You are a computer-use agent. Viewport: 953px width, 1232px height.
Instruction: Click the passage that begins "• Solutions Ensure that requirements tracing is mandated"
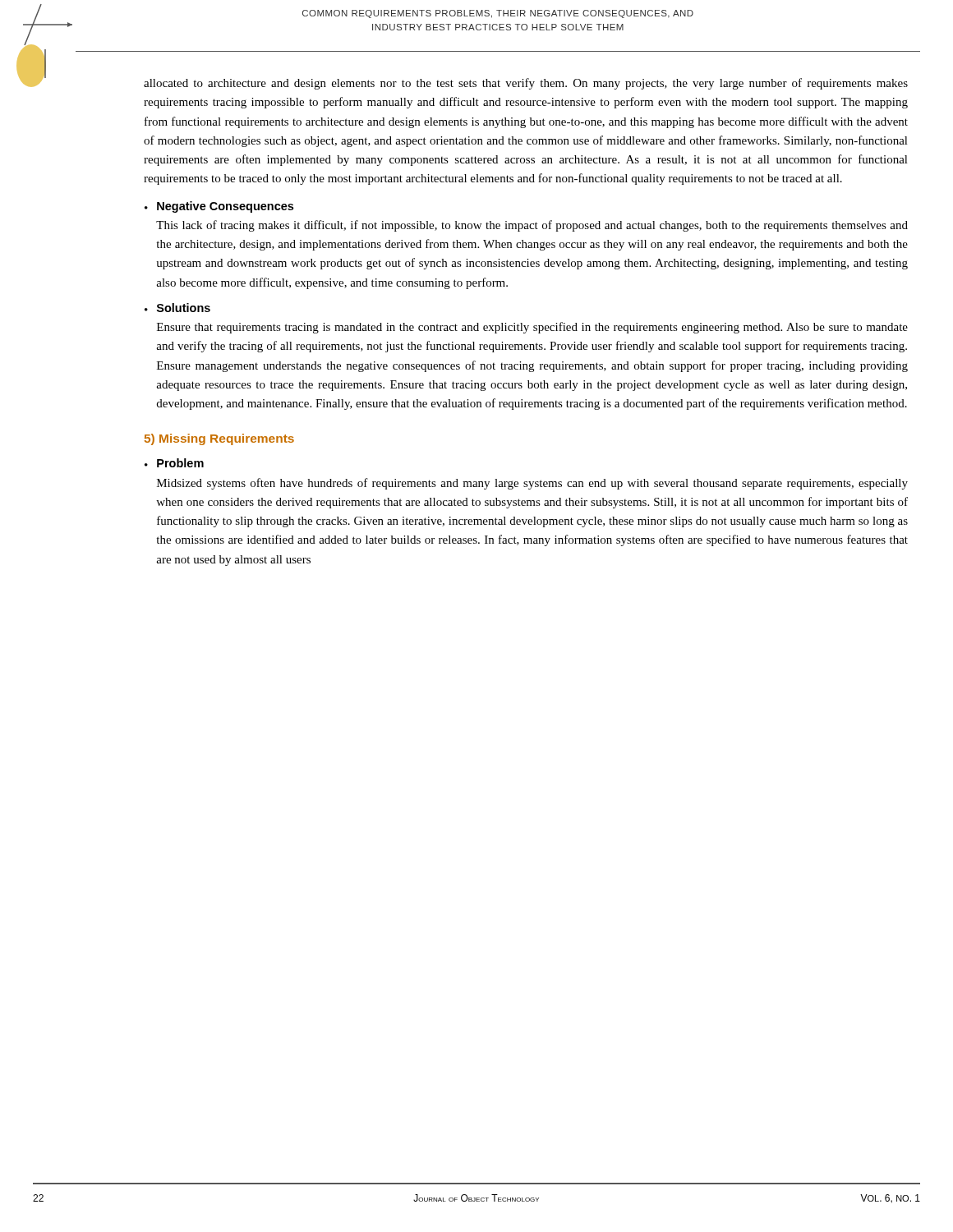pos(526,356)
